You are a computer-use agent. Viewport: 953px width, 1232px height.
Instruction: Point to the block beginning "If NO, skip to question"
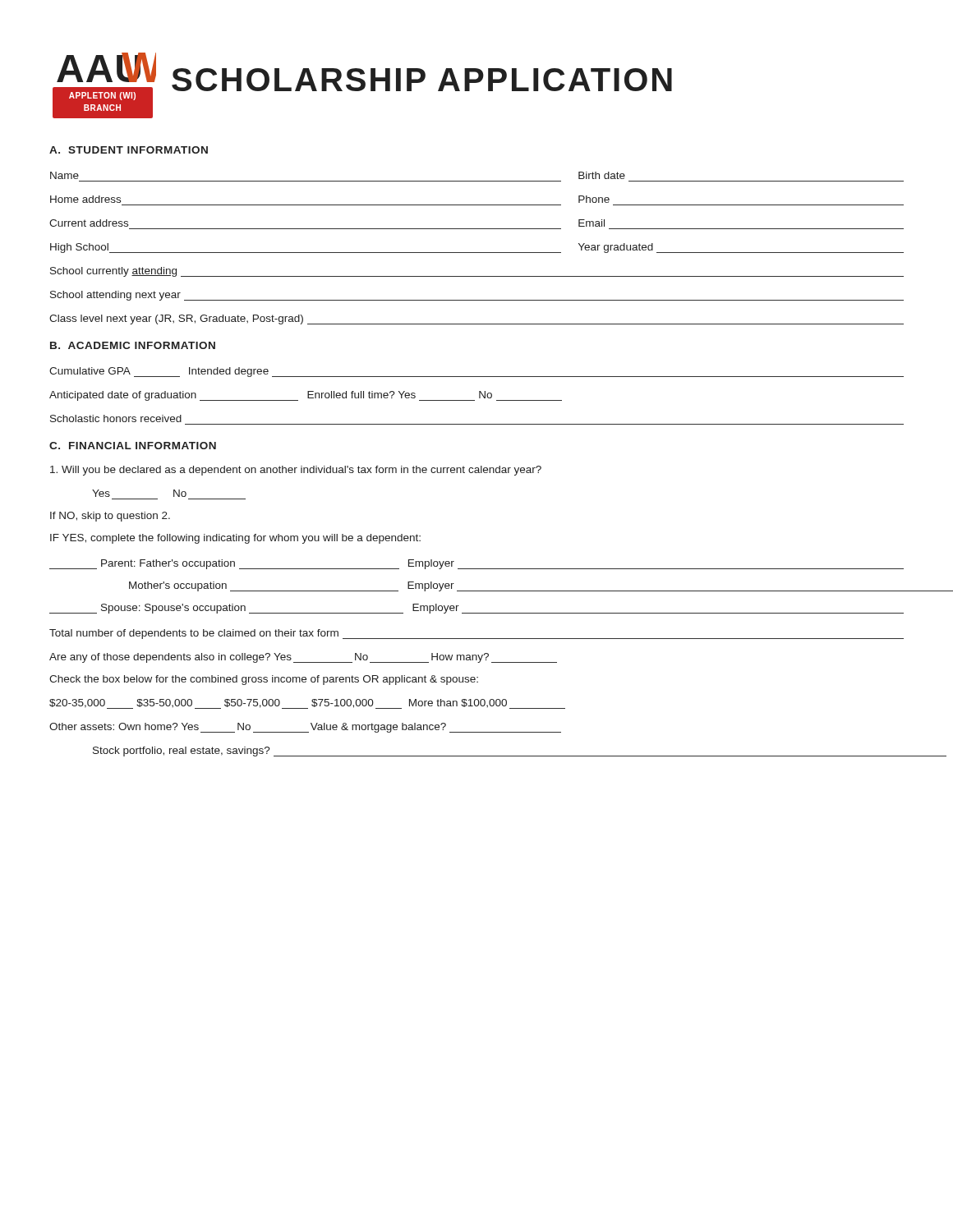point(110,515)
